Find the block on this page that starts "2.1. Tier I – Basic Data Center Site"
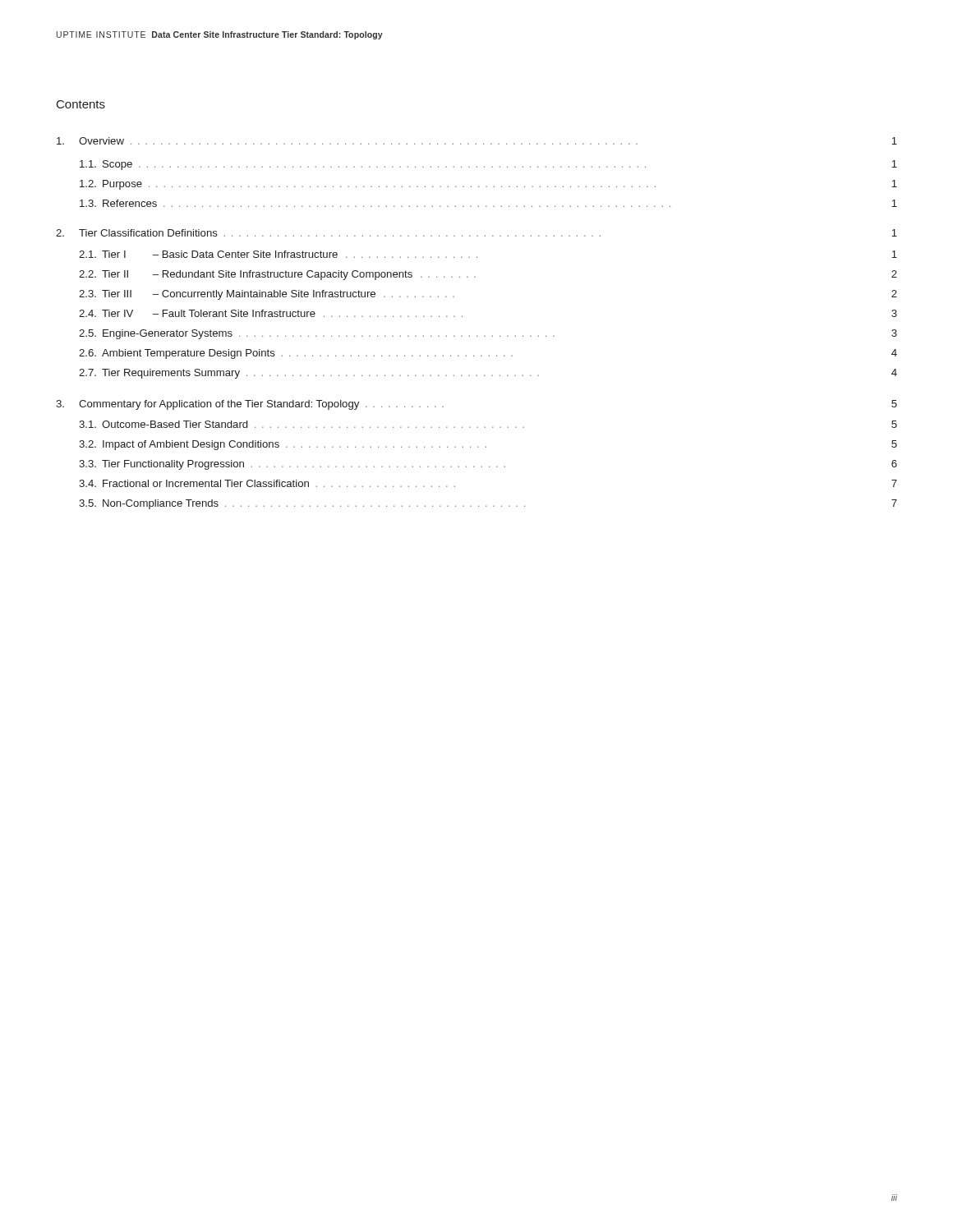 (x=476, y=254)
